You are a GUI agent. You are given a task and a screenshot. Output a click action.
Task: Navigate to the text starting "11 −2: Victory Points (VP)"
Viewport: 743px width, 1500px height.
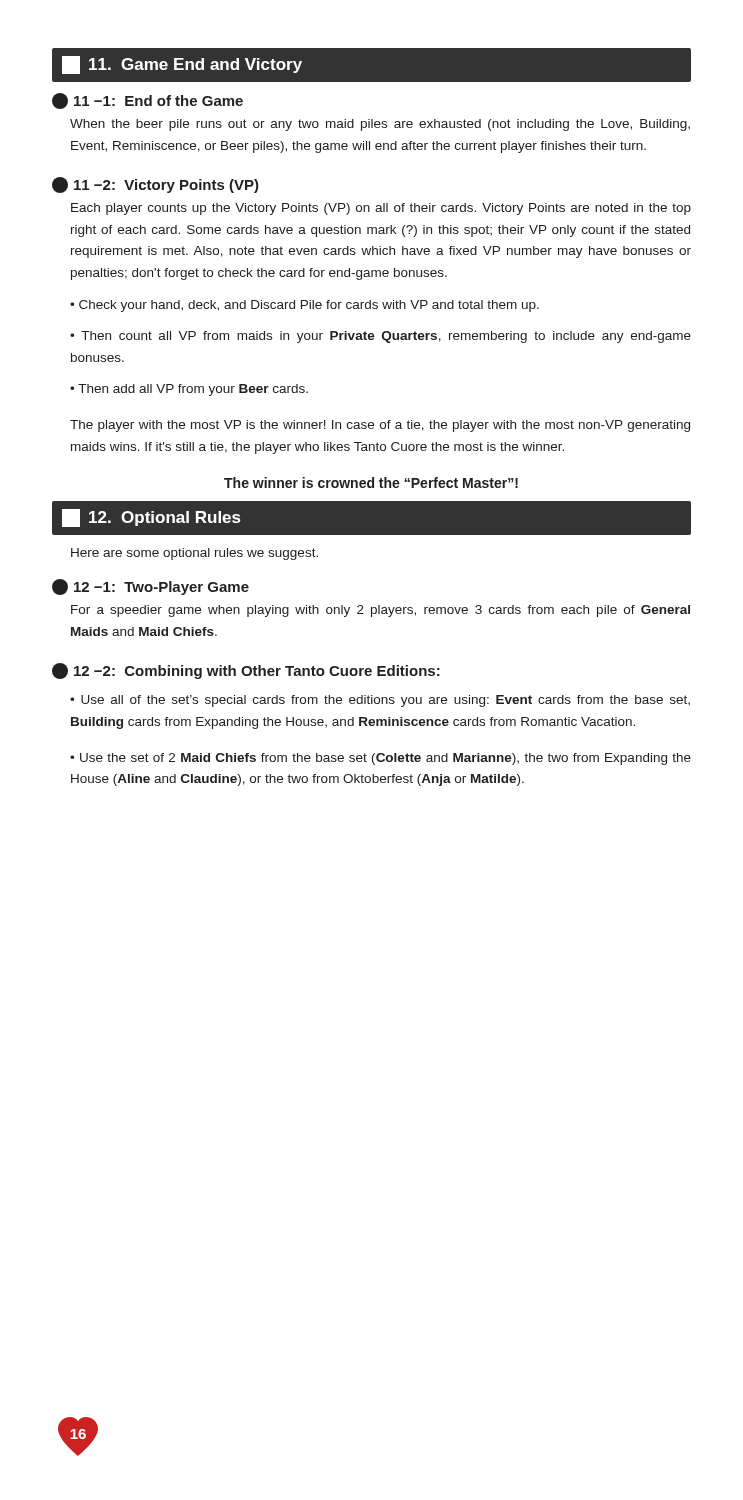point(156,185)
